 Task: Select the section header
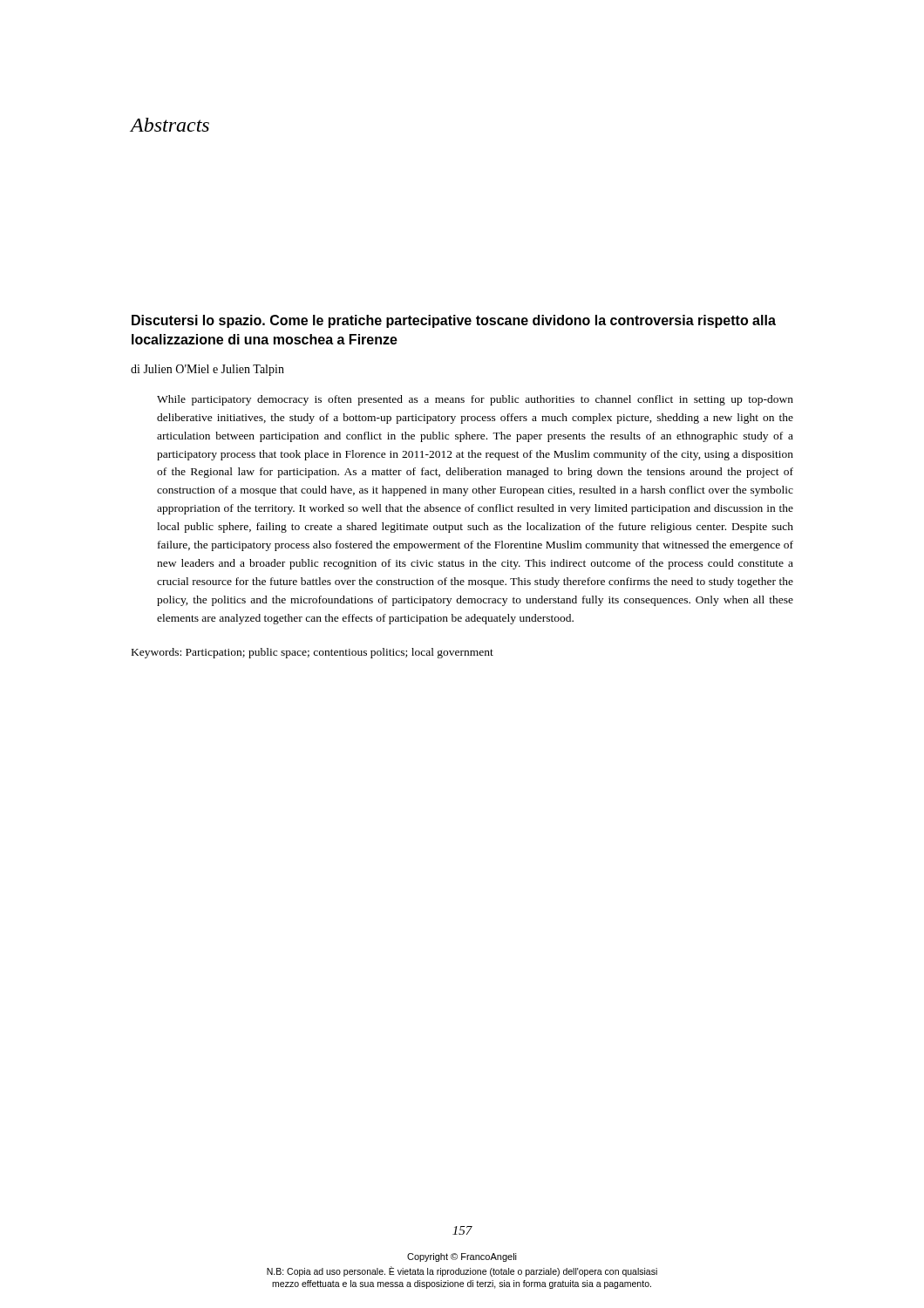pos(170,125)
